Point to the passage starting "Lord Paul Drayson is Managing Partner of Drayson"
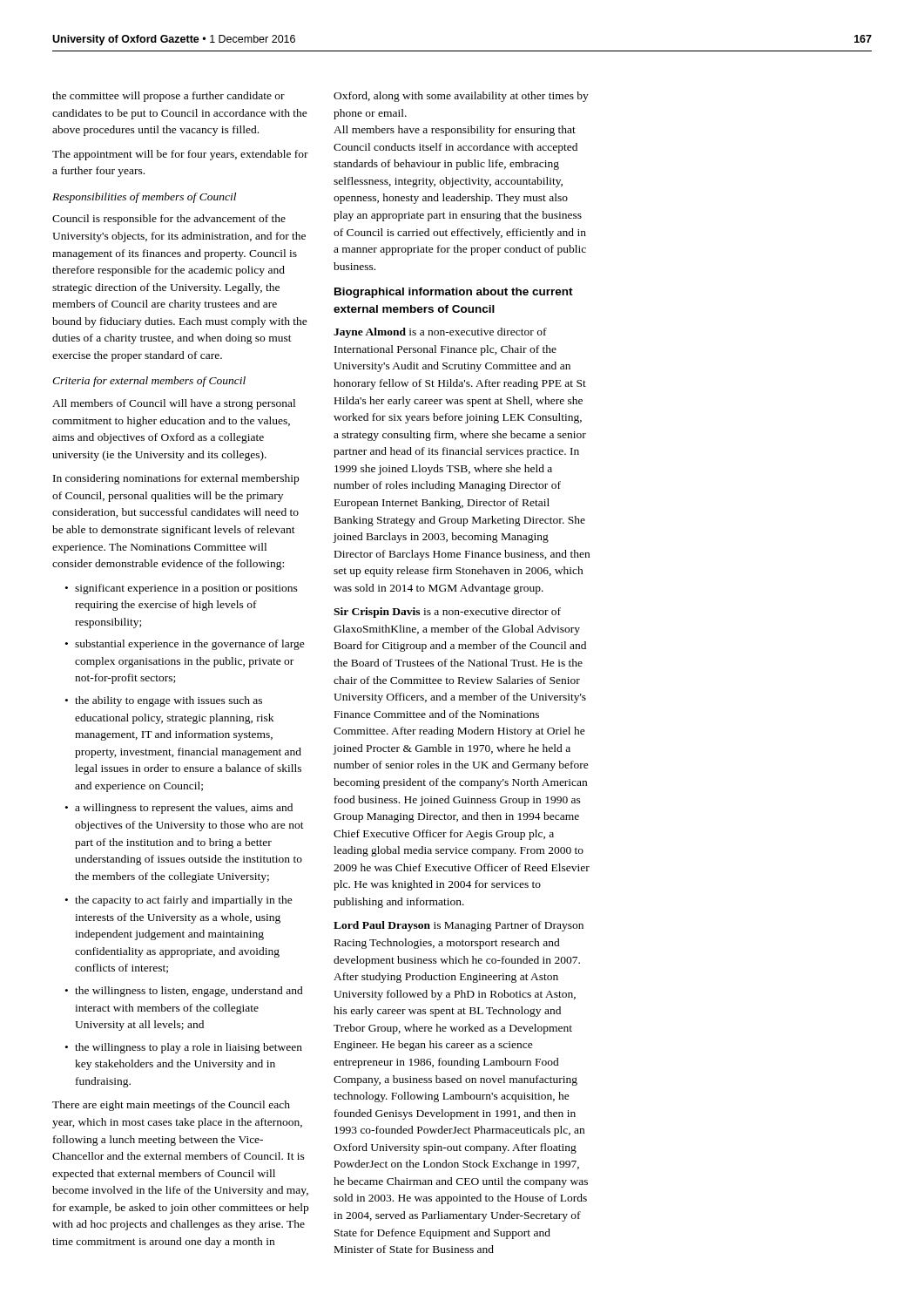The height and width of the screenshot is (1307, 924). (462, 1087)
